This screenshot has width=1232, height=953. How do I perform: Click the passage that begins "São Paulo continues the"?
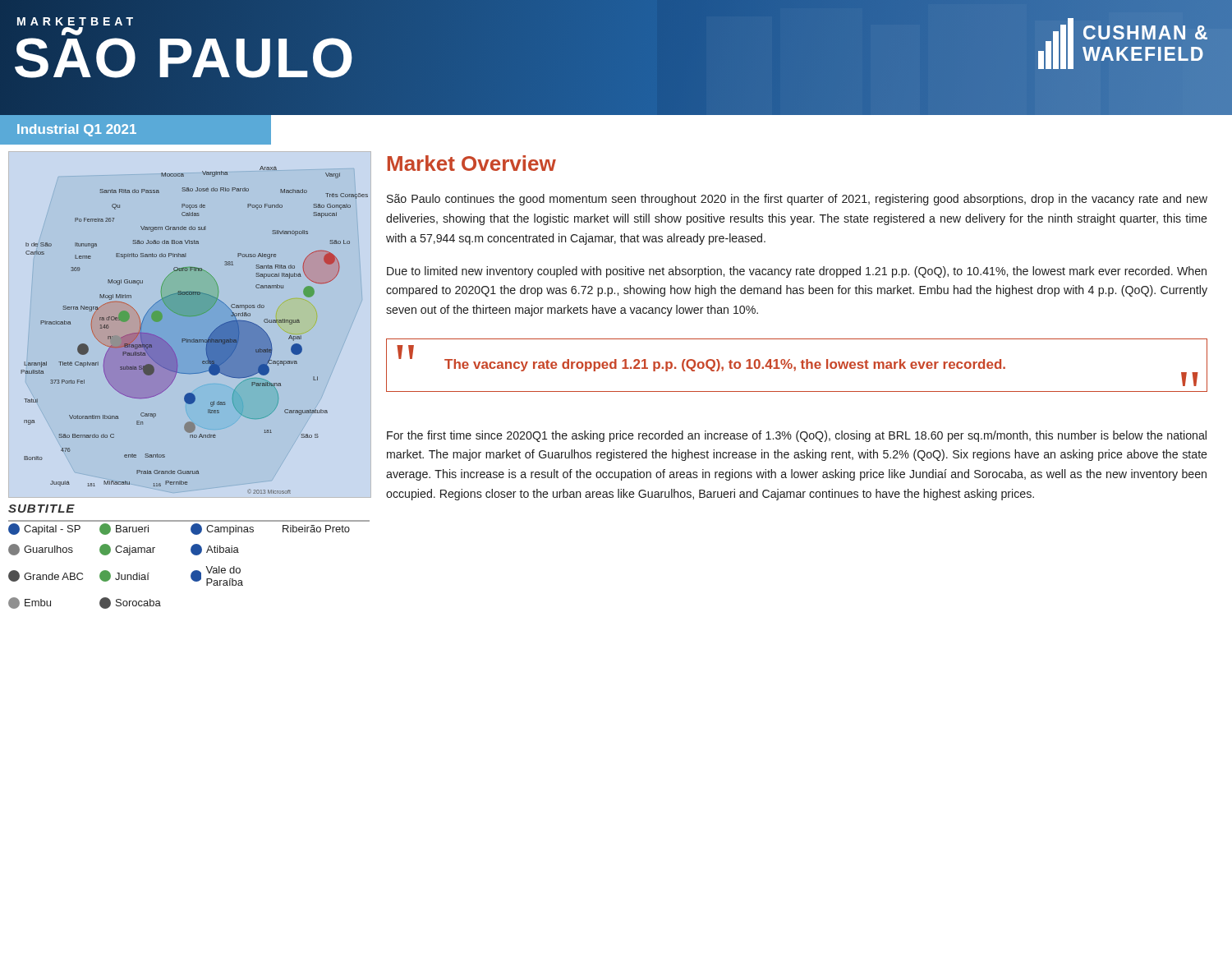click(x=797, y=218)
